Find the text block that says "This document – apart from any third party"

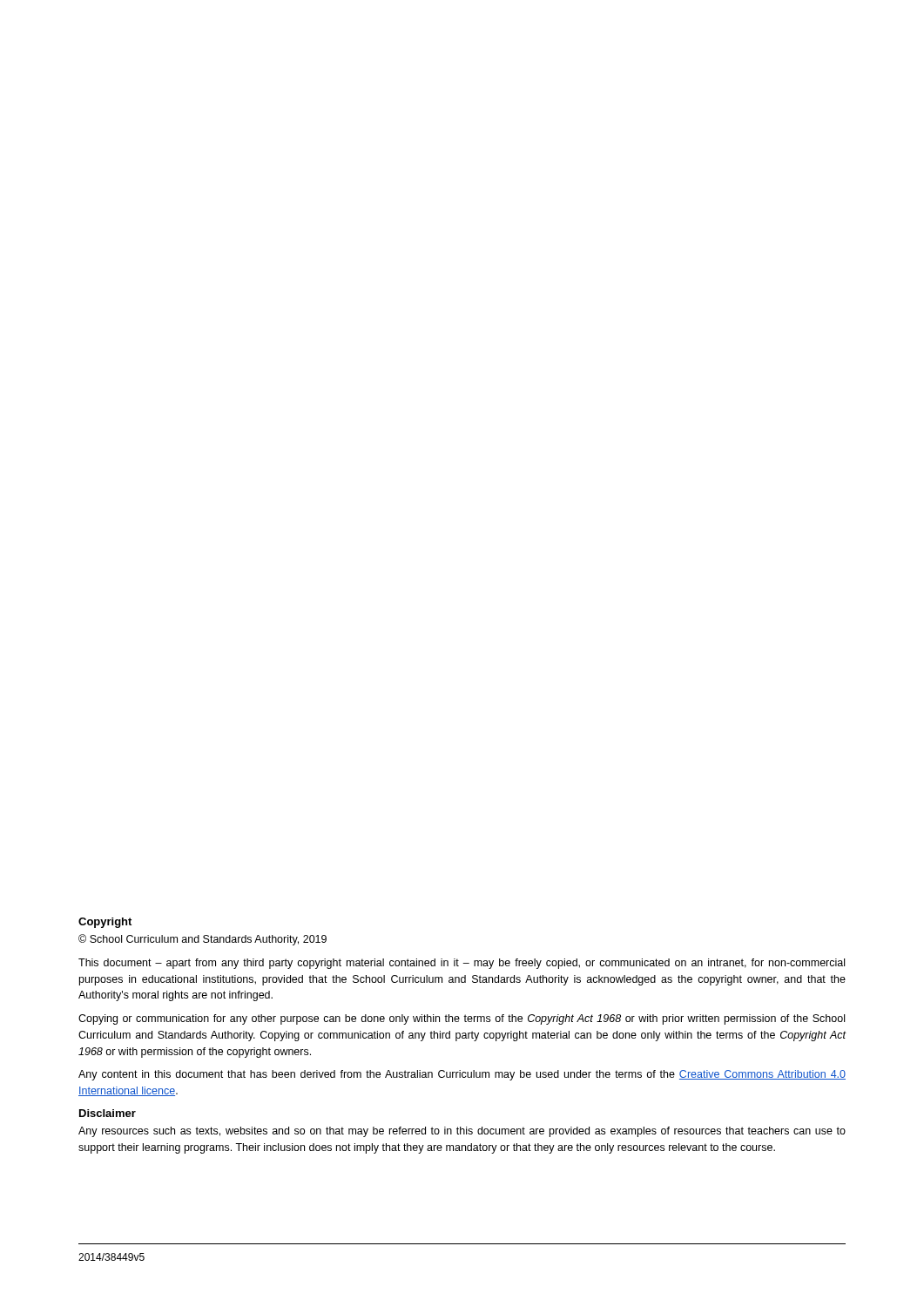pos(462,979)
